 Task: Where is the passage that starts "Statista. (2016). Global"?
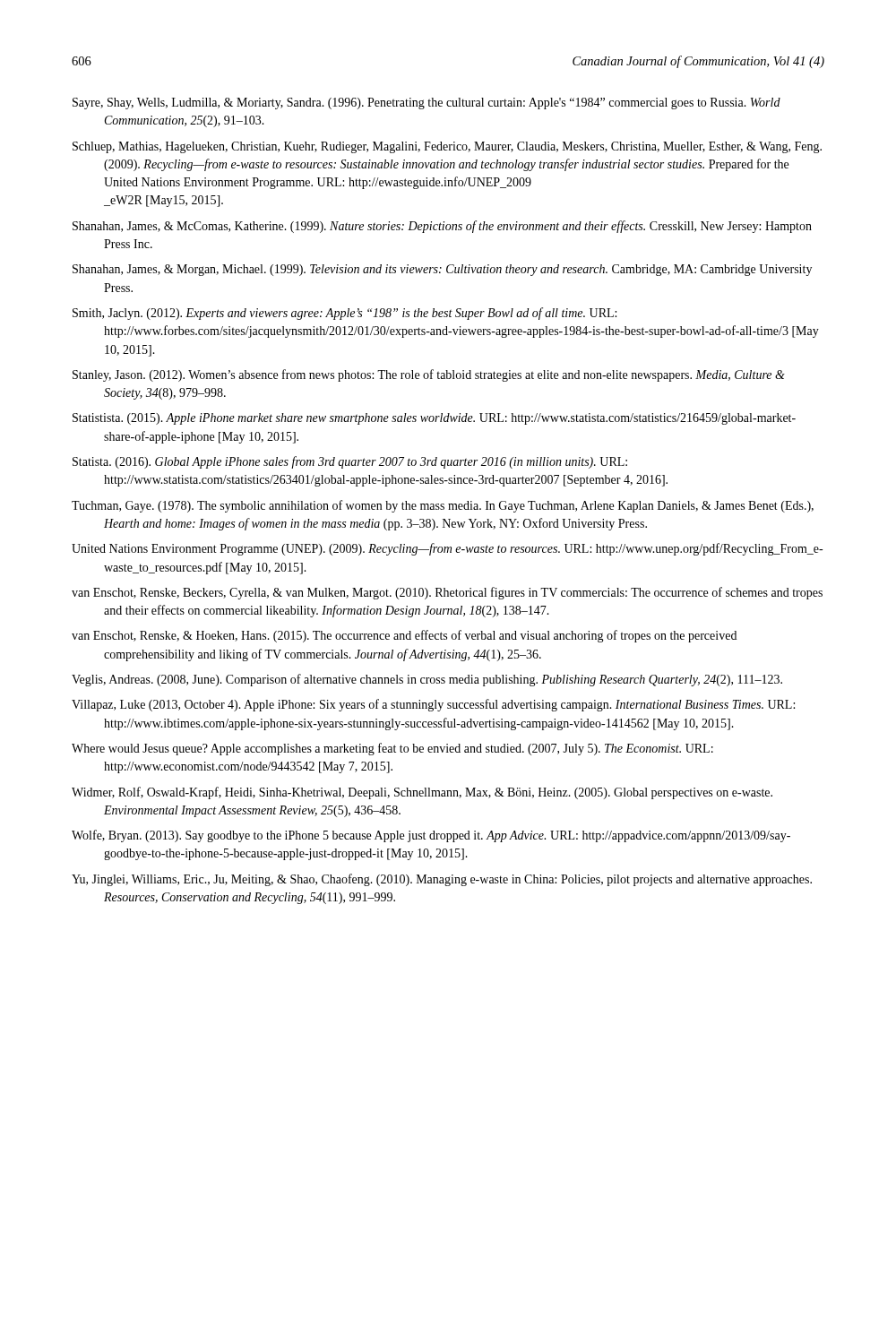[370, 471]
